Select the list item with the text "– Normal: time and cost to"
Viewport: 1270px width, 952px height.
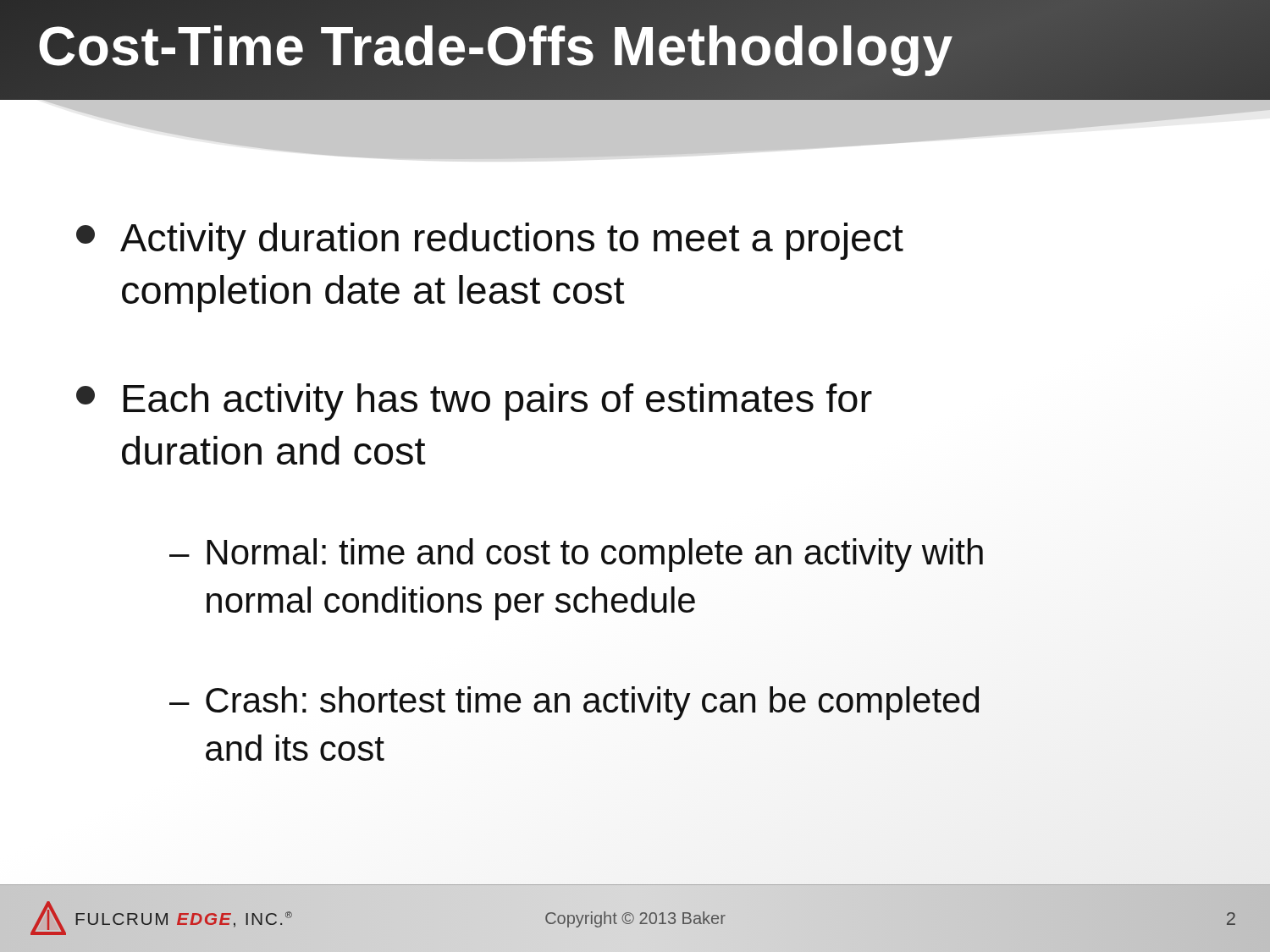click(577, 577)
